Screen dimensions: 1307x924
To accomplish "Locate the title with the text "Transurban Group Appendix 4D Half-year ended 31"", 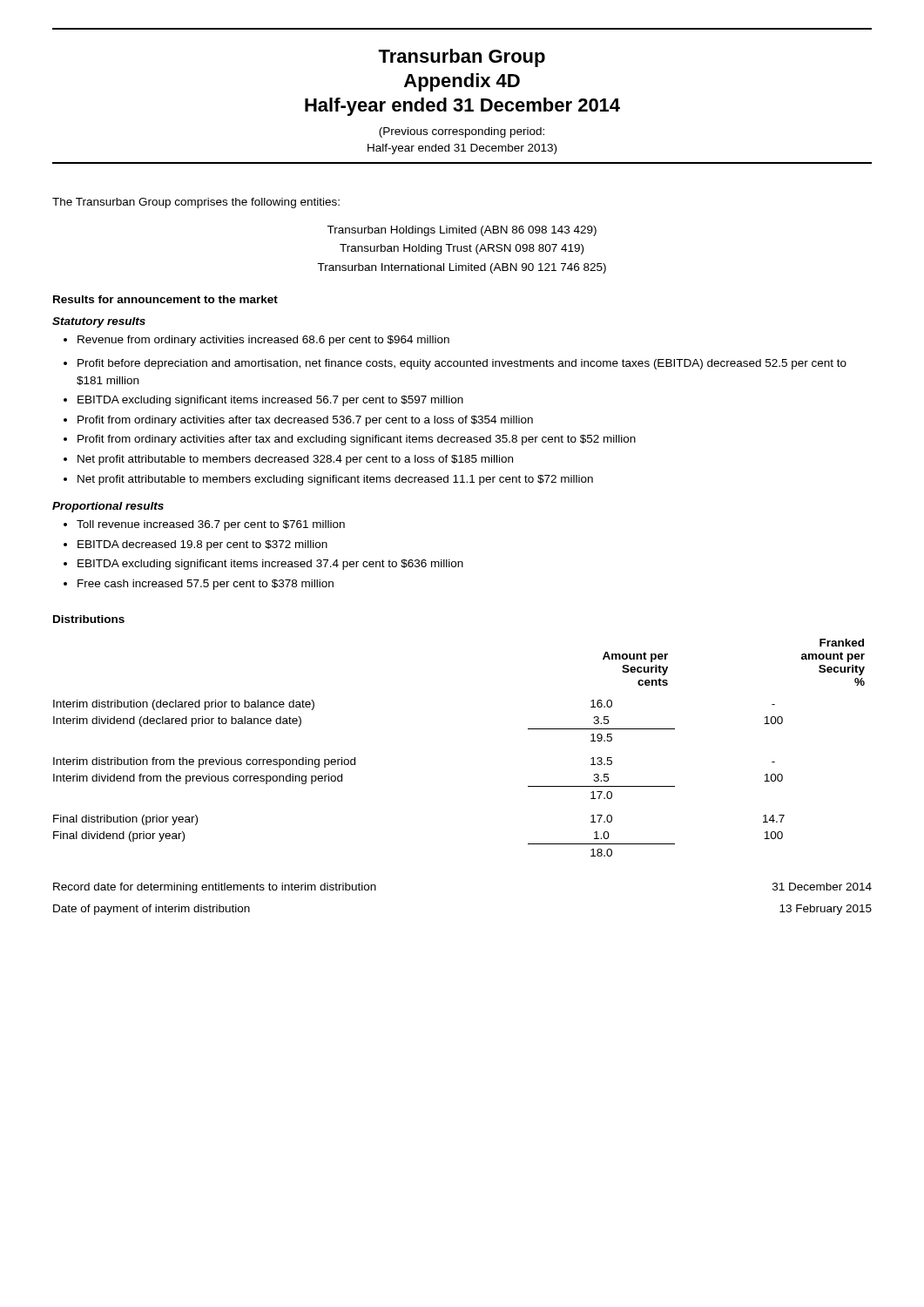I will pyautogui.click(x=462, y=101).
